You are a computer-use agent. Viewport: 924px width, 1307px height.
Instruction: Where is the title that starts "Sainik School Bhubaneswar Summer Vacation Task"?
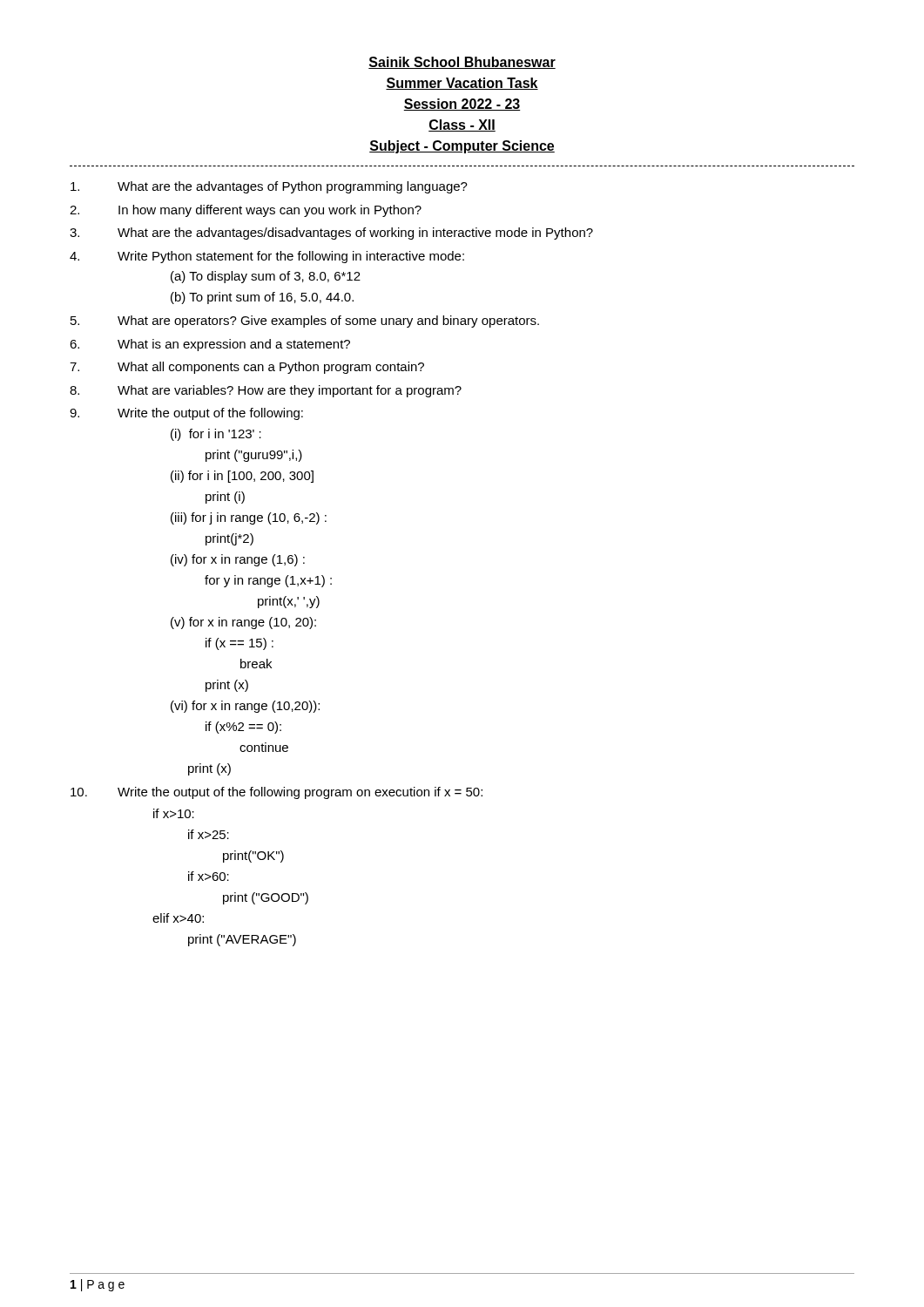pyautogui.click(x=462, y=105)
